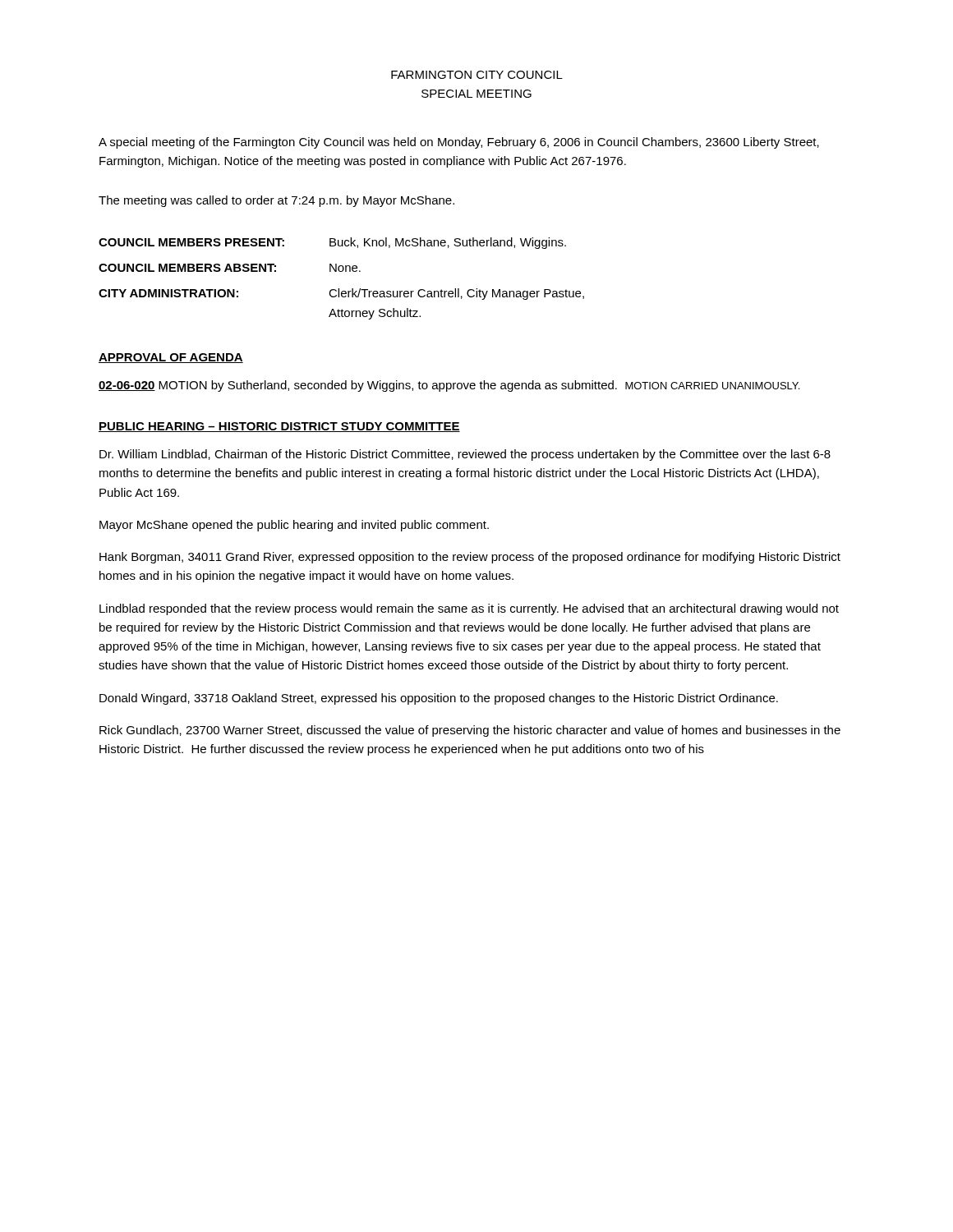Screen dimensions: 1232x953
Task: Find the block on this page that starts "Dr. William Lindblad, Chairman of the Historic District"
Action: [x=465, y=473]
